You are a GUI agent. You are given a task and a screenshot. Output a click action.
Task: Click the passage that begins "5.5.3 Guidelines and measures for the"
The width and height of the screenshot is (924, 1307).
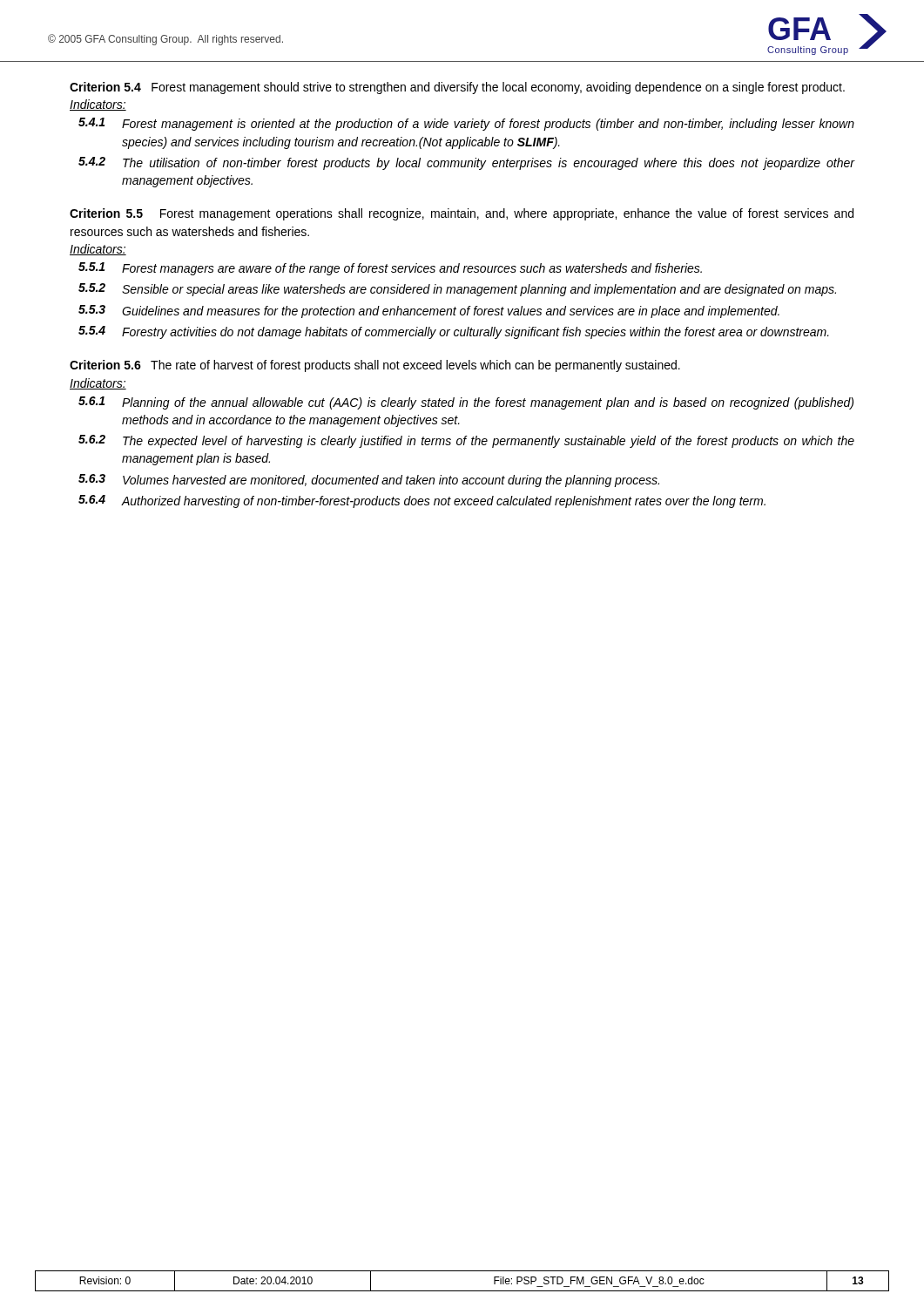point(466,311)
